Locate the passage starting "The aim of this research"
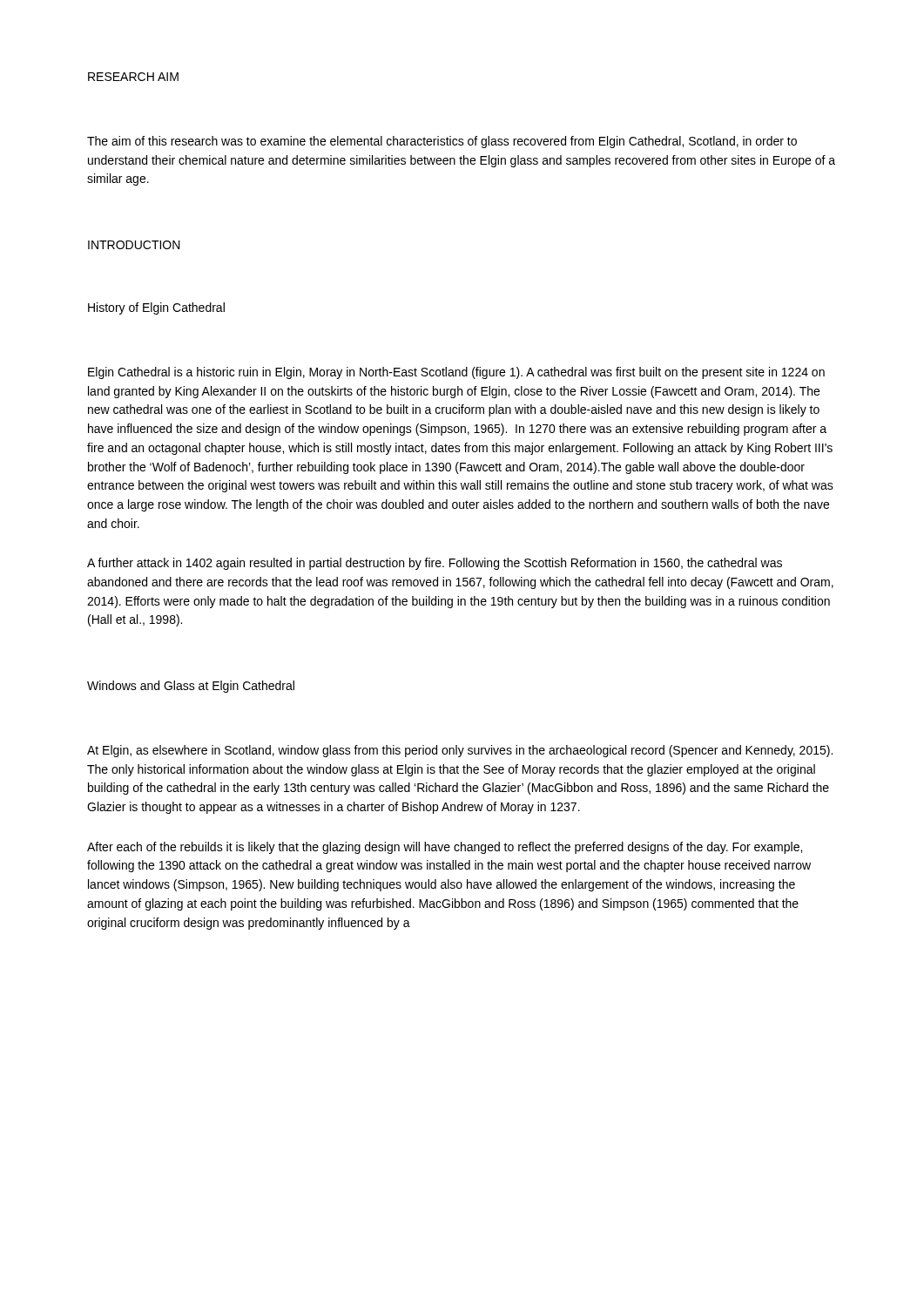 (x=461, y=160)
